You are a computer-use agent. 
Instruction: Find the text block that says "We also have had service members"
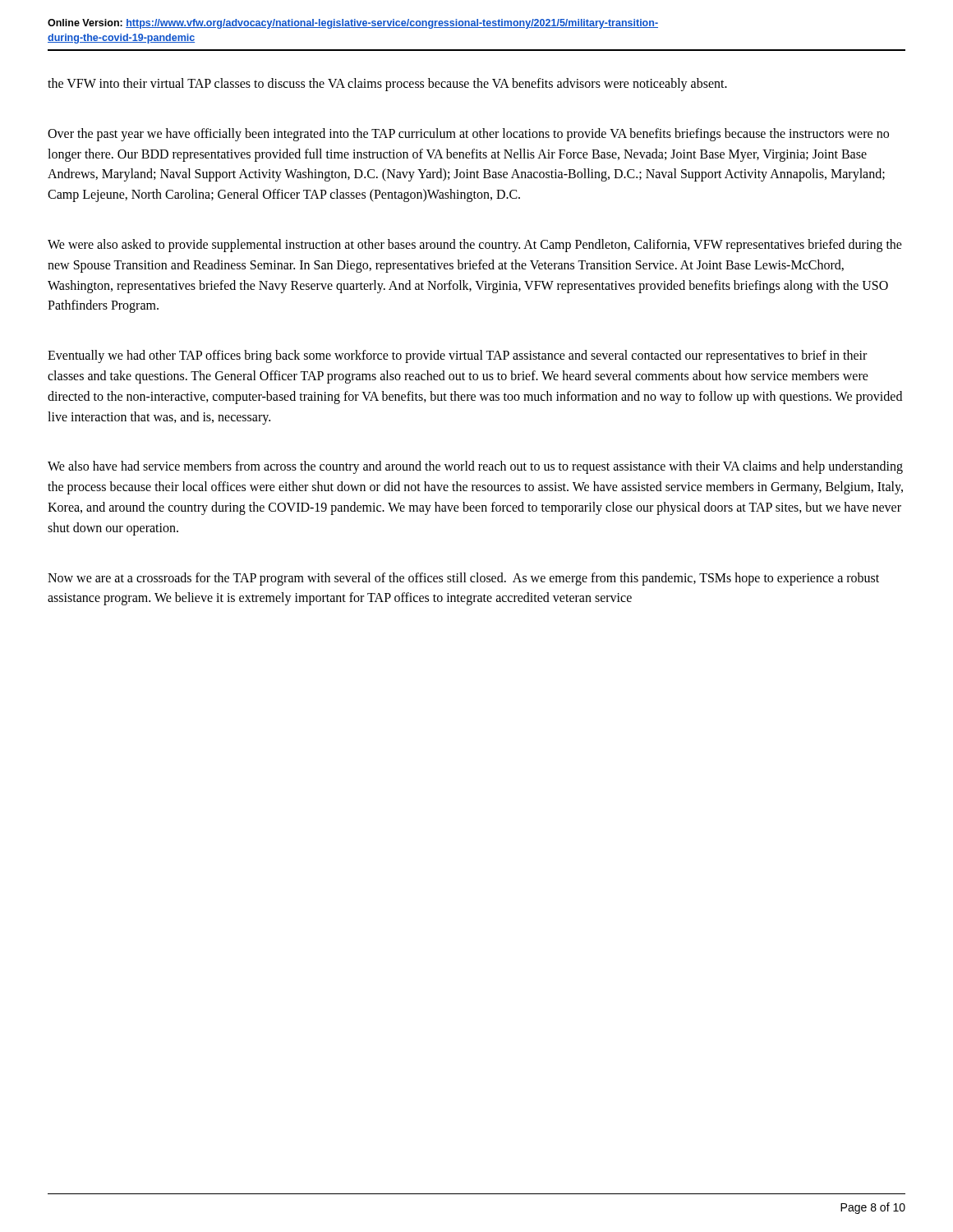[476, 497]
